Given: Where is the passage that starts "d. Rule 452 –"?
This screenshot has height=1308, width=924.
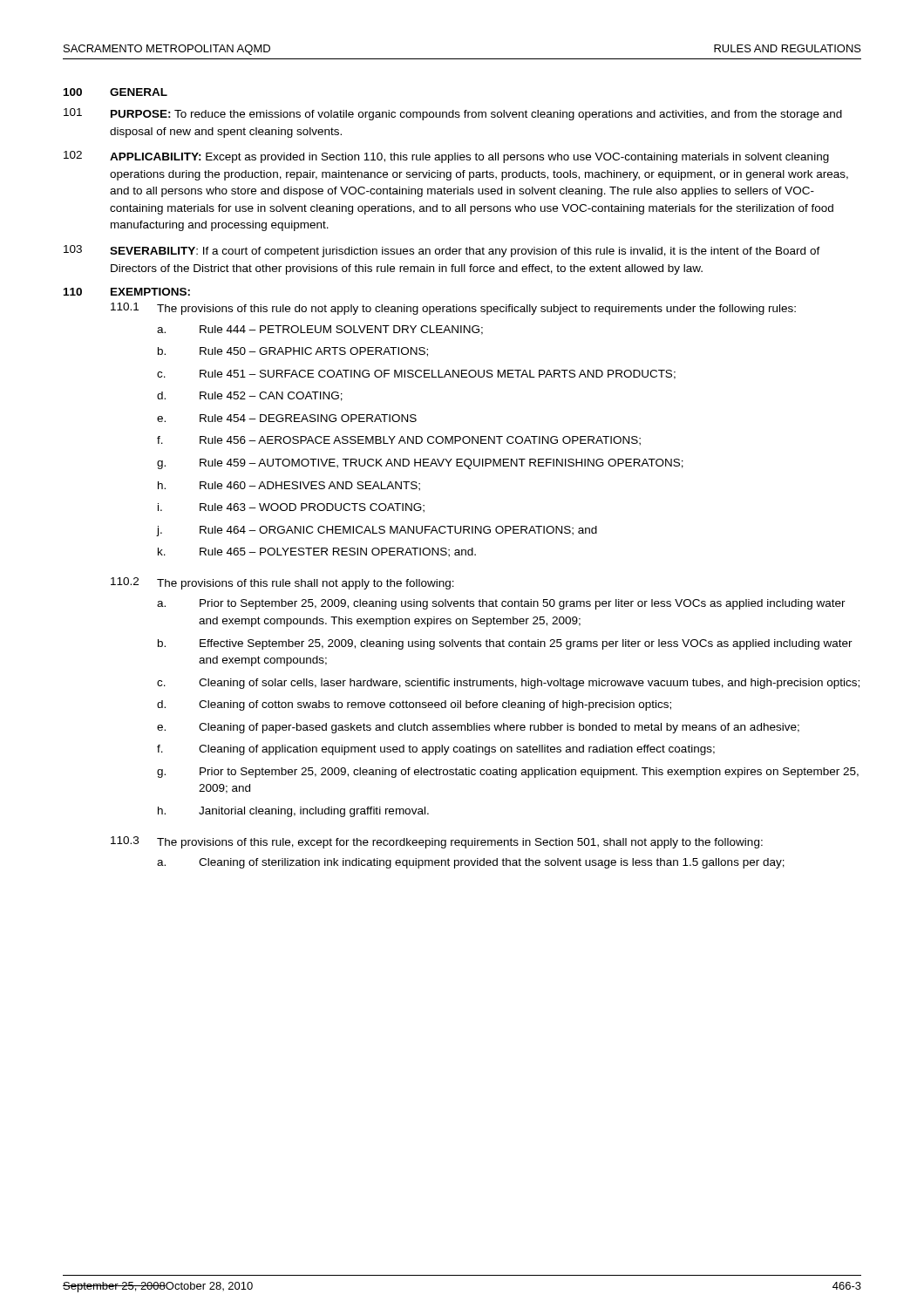Looking at the screenshot, I should click(250, 396).
